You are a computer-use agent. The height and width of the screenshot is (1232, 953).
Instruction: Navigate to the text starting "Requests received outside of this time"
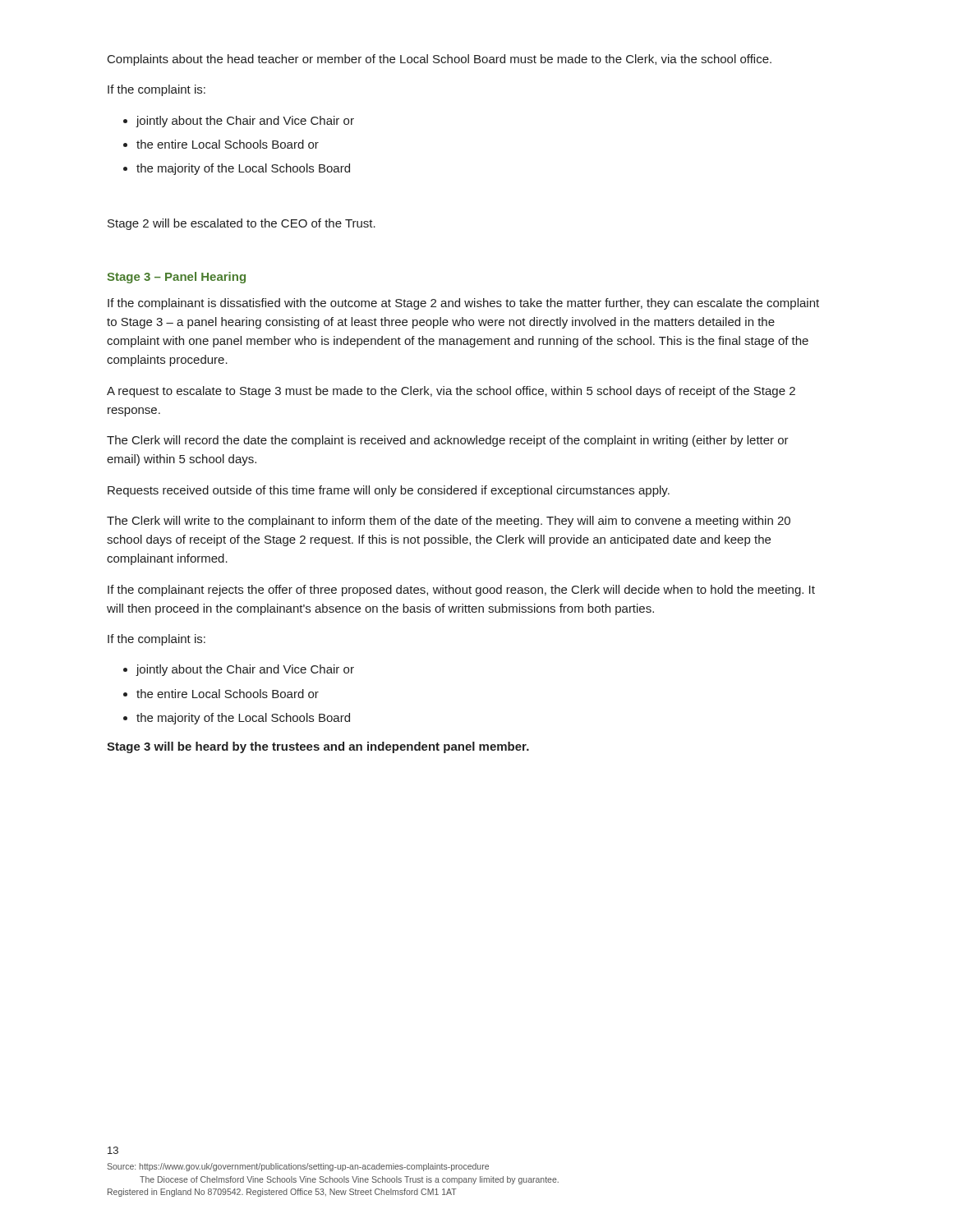coord(389,490)
